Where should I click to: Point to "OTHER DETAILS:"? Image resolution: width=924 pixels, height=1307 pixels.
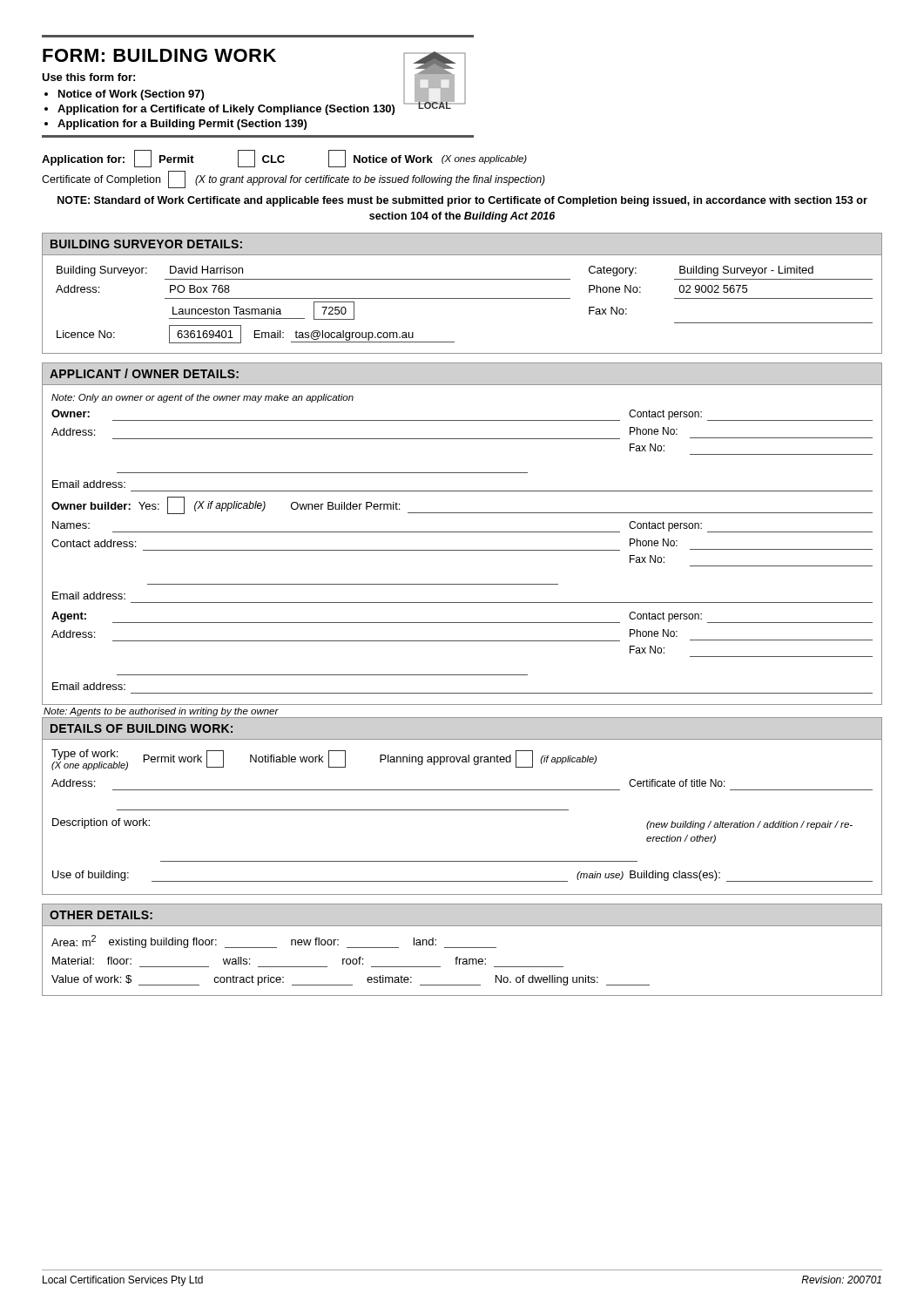coord(102,915)
